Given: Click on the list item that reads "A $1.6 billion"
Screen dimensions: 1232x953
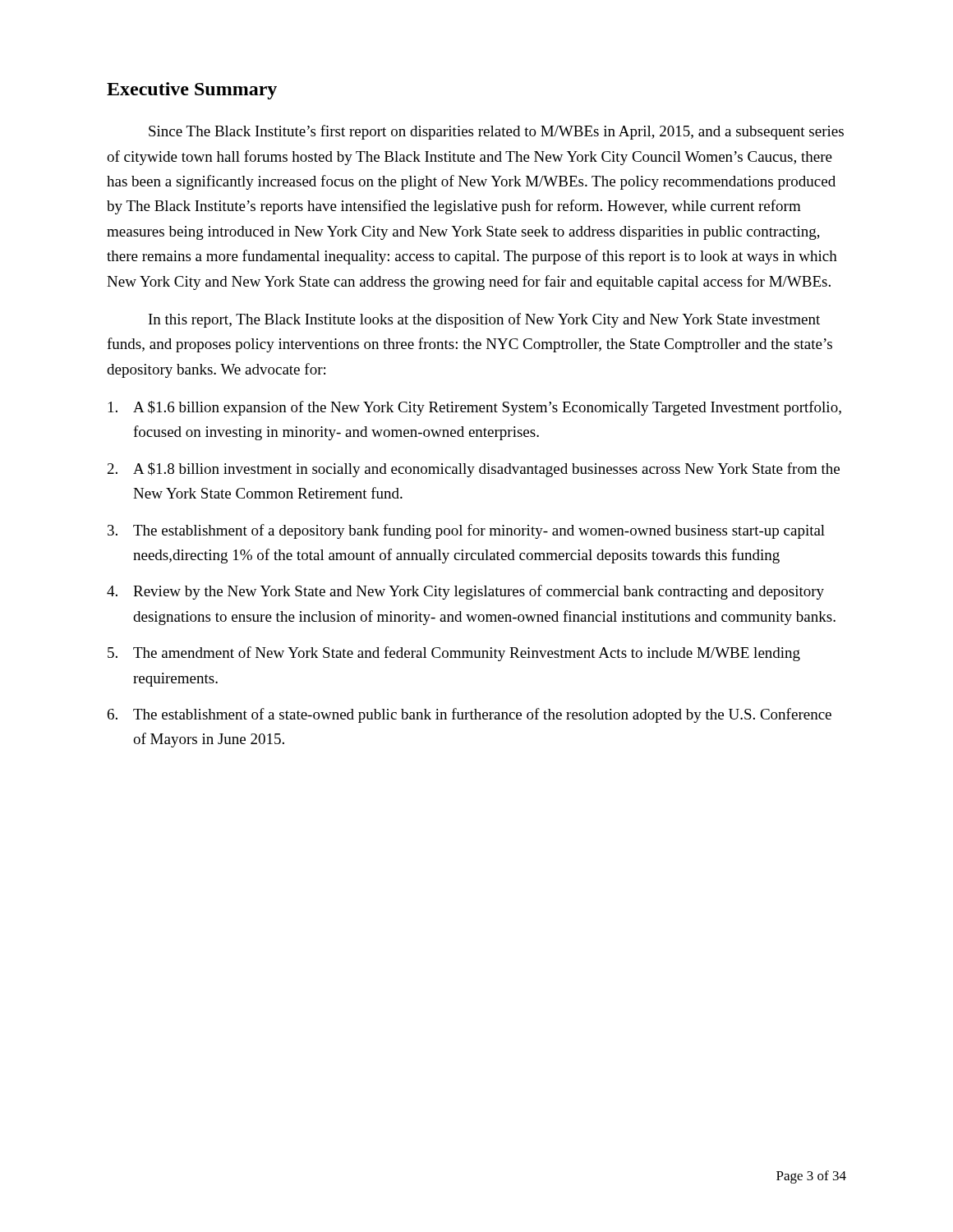Looking at the screenshot, I should point(476,420).
